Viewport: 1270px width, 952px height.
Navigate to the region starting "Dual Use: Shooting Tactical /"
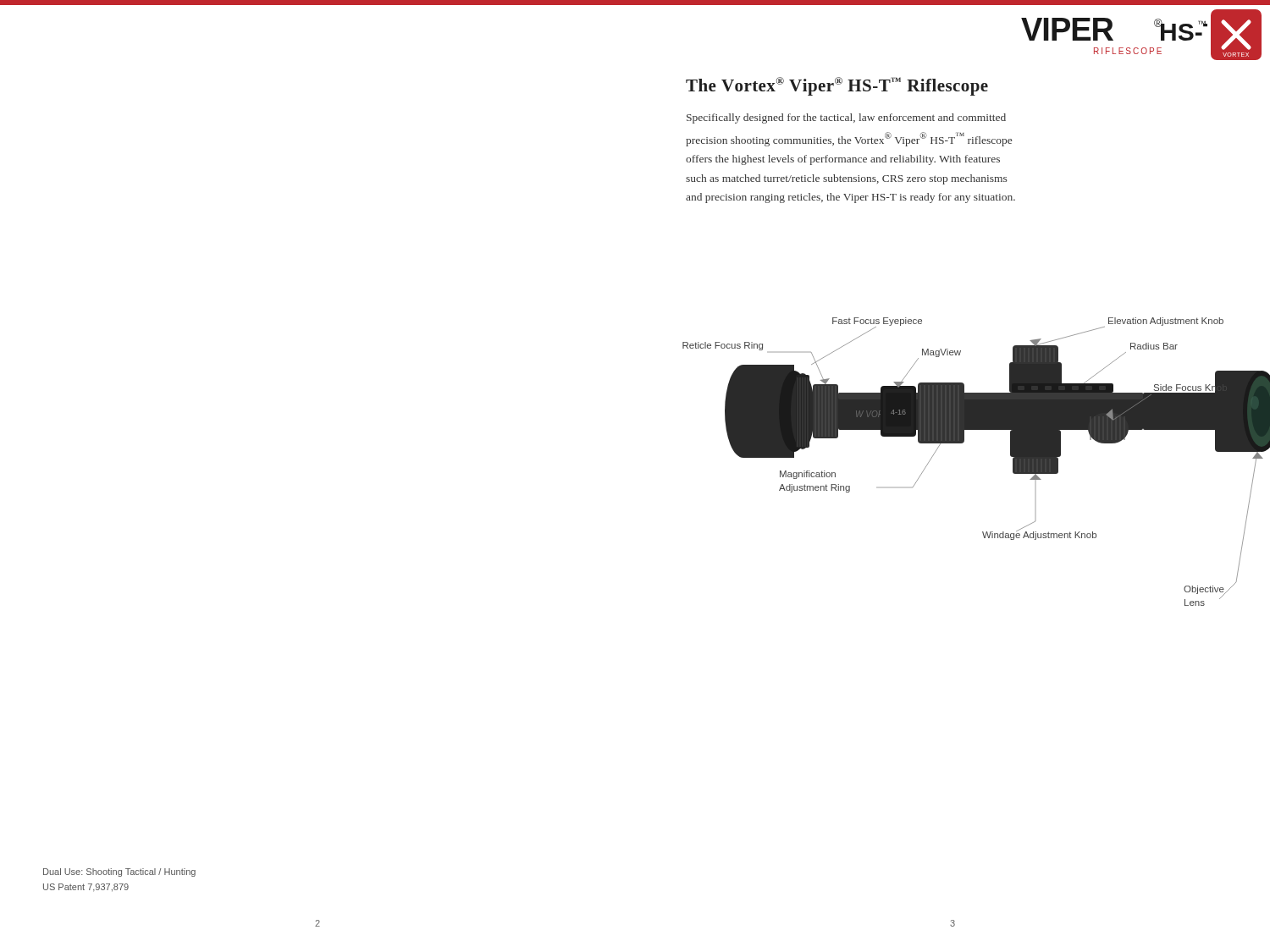pos(119,879)
